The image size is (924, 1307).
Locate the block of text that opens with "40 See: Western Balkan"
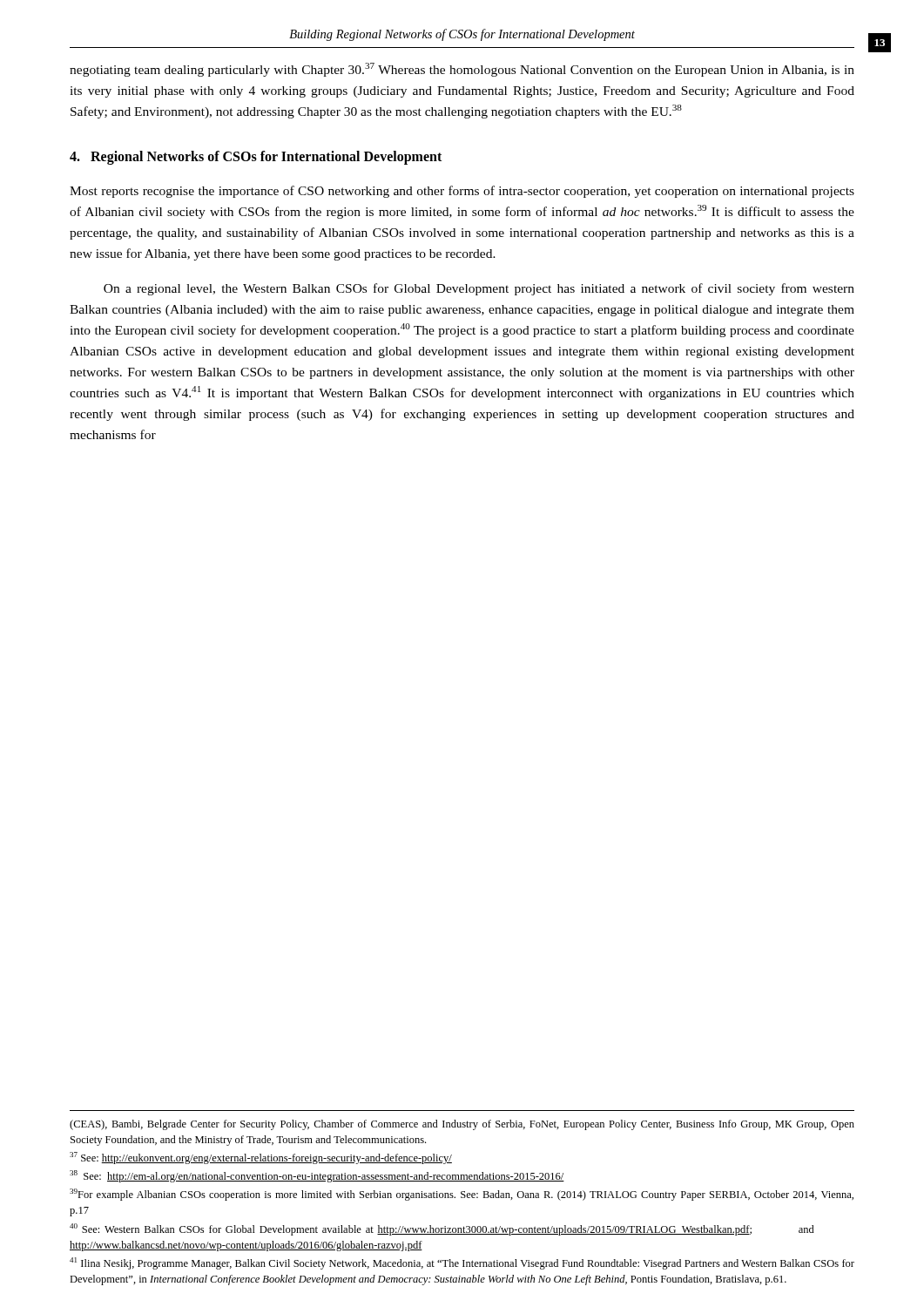tap(462, 1236)
